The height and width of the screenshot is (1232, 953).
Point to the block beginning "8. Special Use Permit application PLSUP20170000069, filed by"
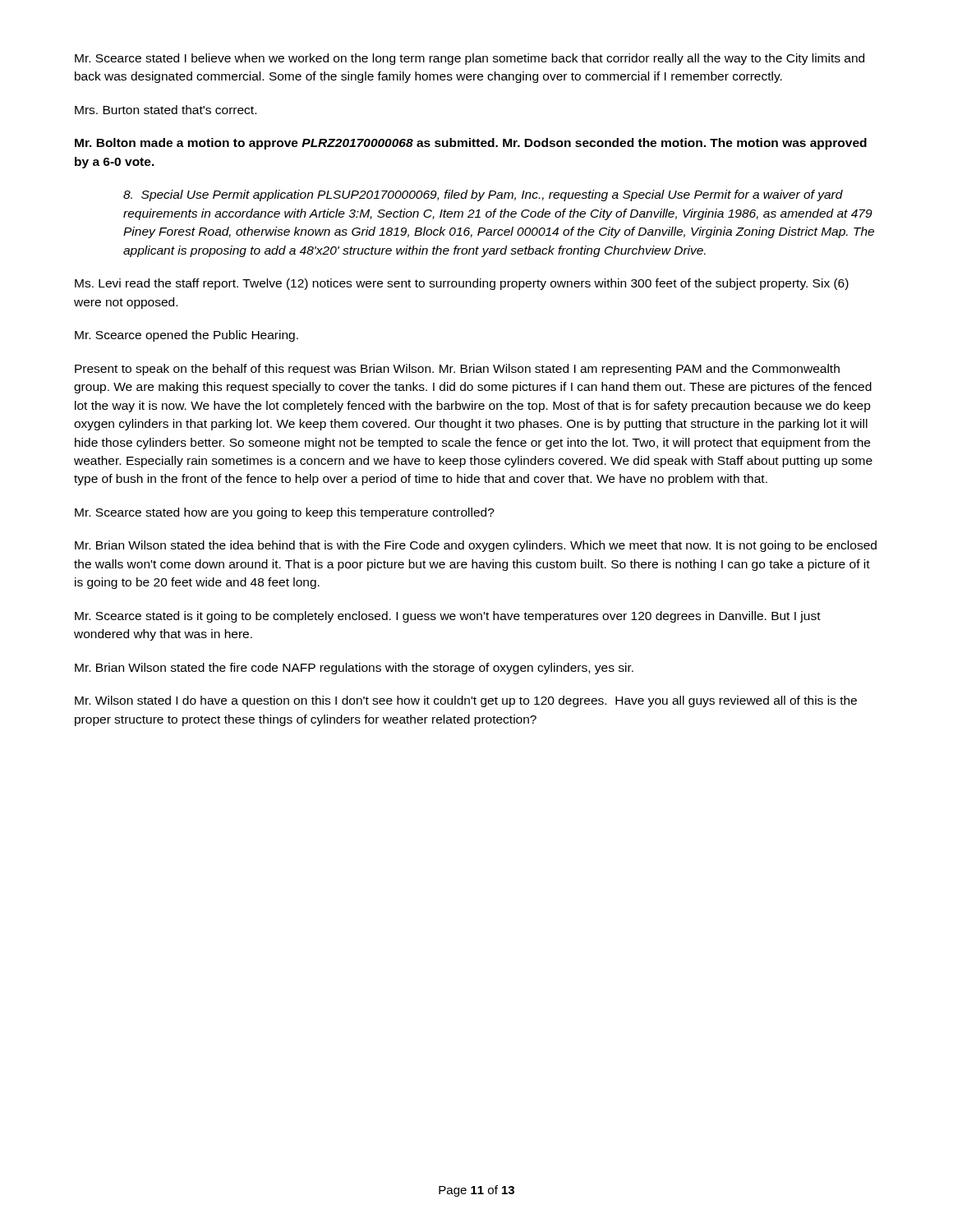pos(501,223)
